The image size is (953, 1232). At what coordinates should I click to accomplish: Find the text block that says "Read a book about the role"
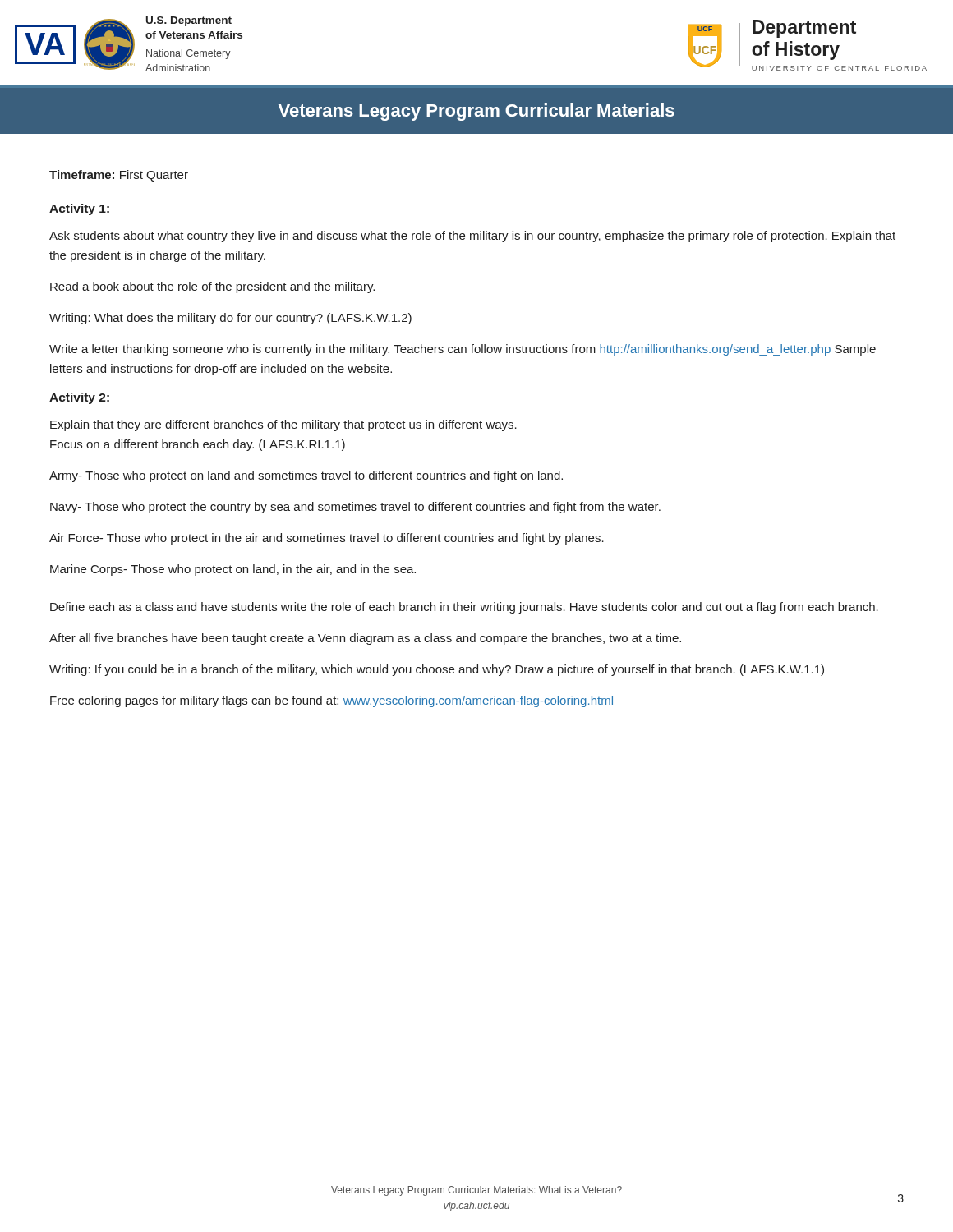[213, 286]
